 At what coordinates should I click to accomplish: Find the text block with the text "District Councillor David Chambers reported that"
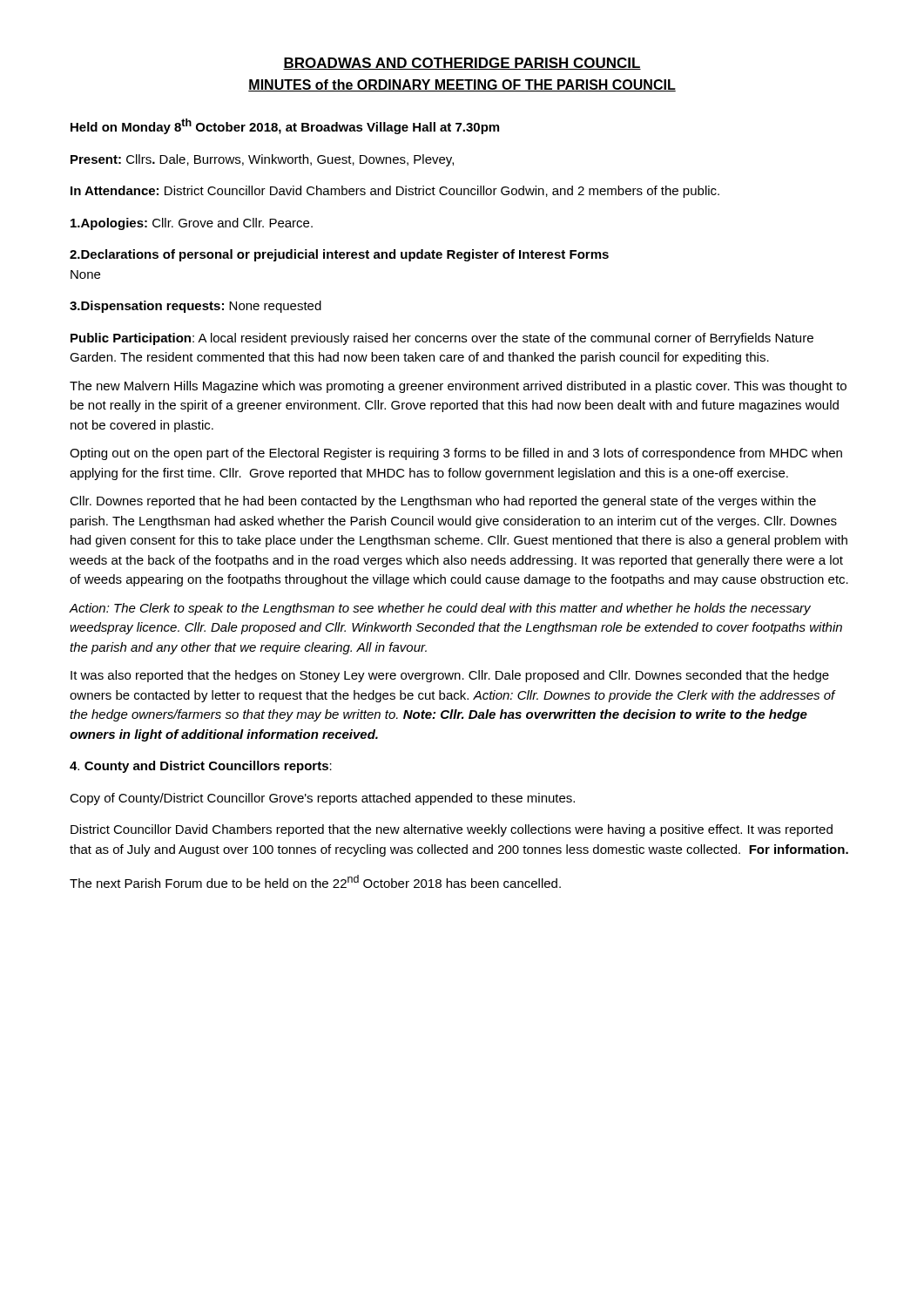pos(459,839)
